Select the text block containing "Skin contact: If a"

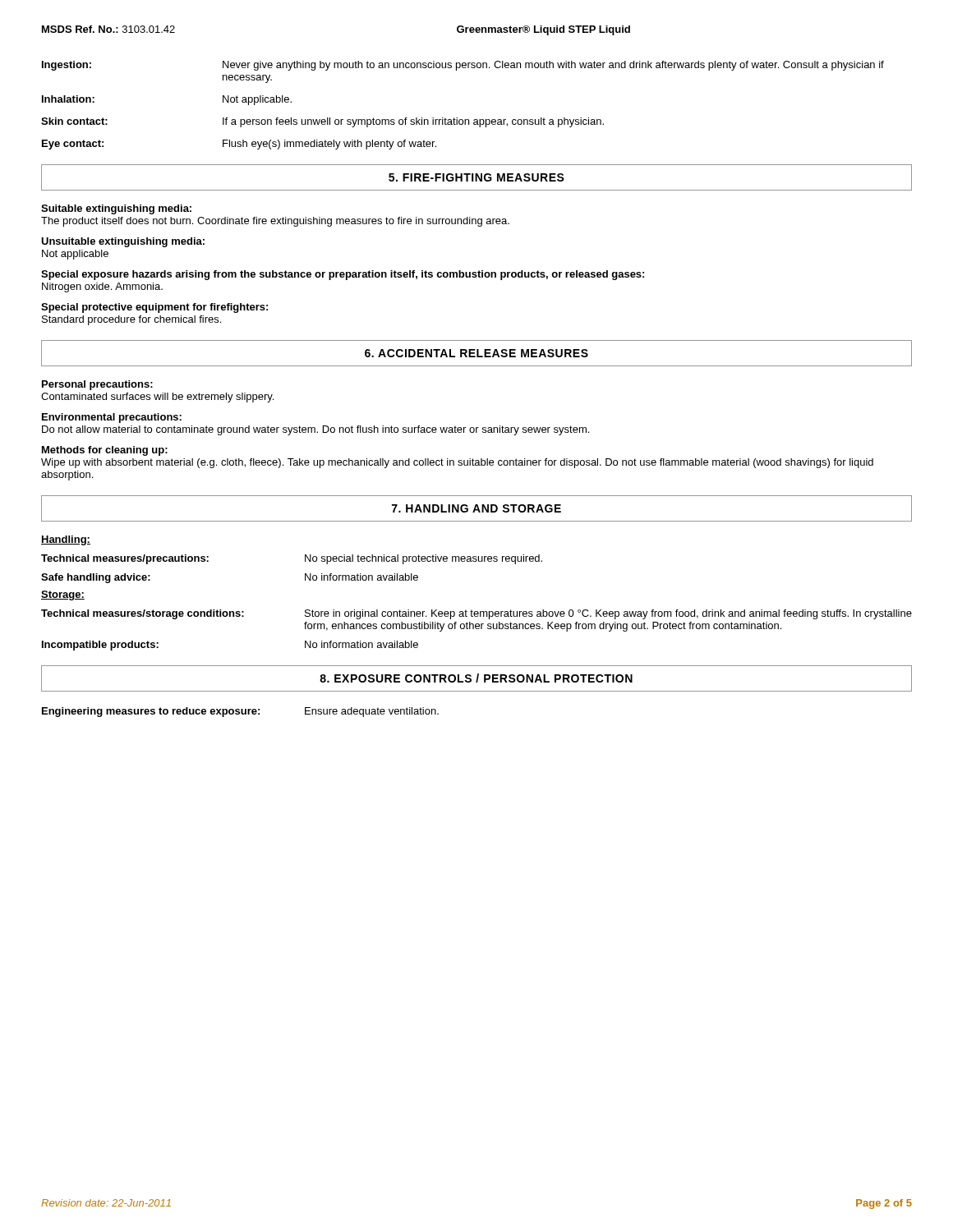(x=476, y=120)
